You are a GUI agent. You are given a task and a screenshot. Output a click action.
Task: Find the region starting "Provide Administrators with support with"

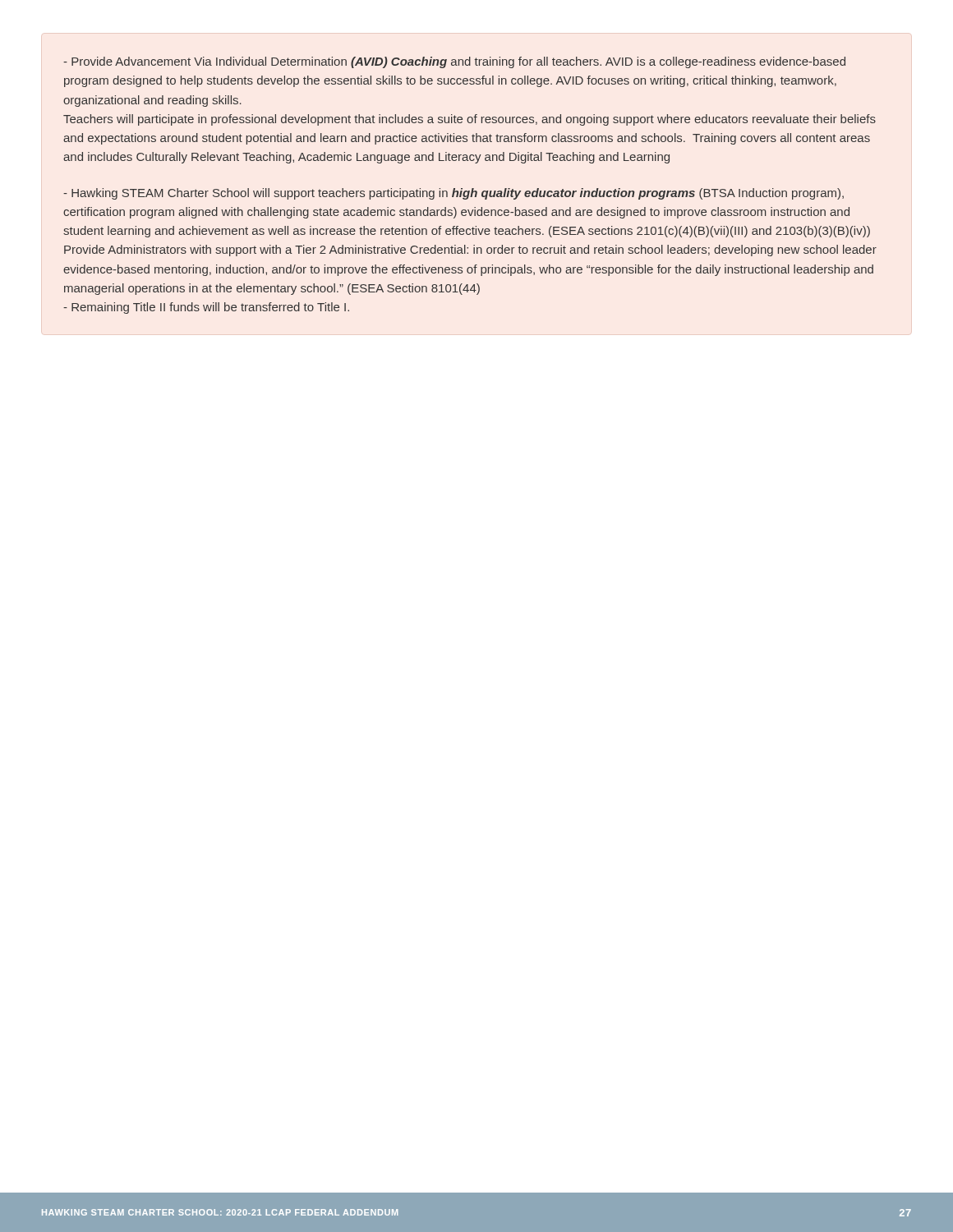coord(476,269)
